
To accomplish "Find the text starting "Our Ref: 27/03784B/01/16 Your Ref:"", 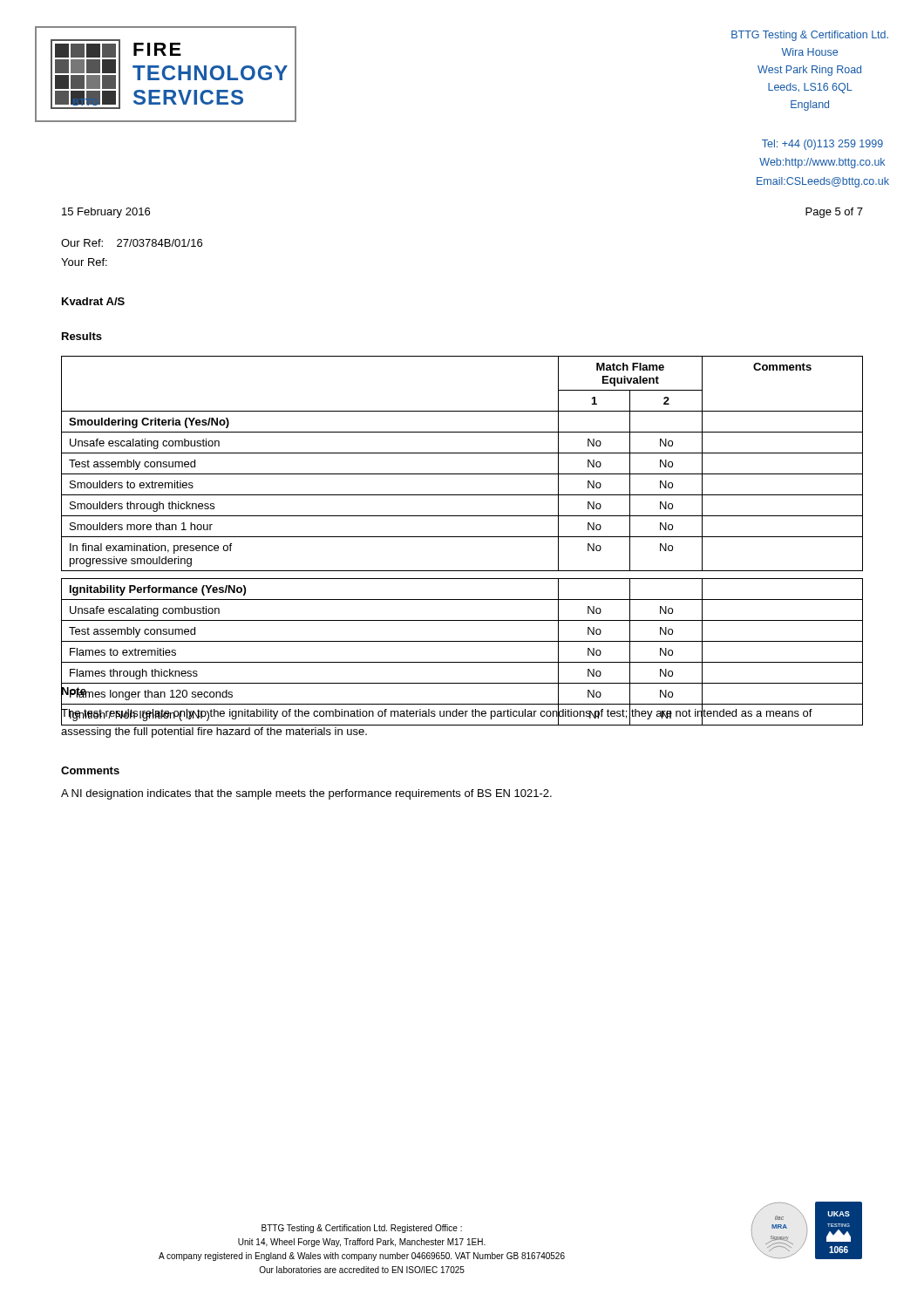I will click(132, 253).
